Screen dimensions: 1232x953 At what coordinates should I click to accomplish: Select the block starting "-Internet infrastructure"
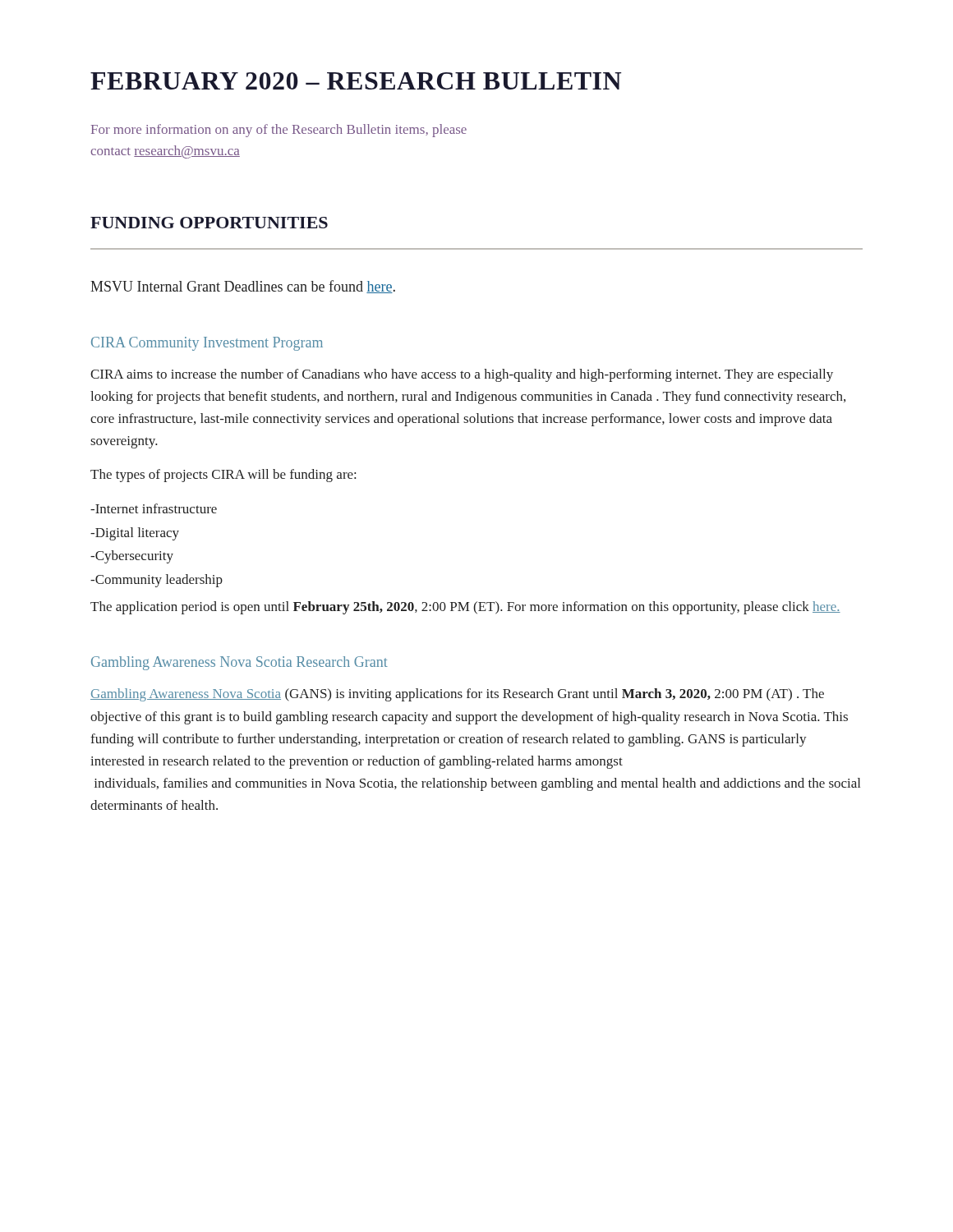[154, 509]
